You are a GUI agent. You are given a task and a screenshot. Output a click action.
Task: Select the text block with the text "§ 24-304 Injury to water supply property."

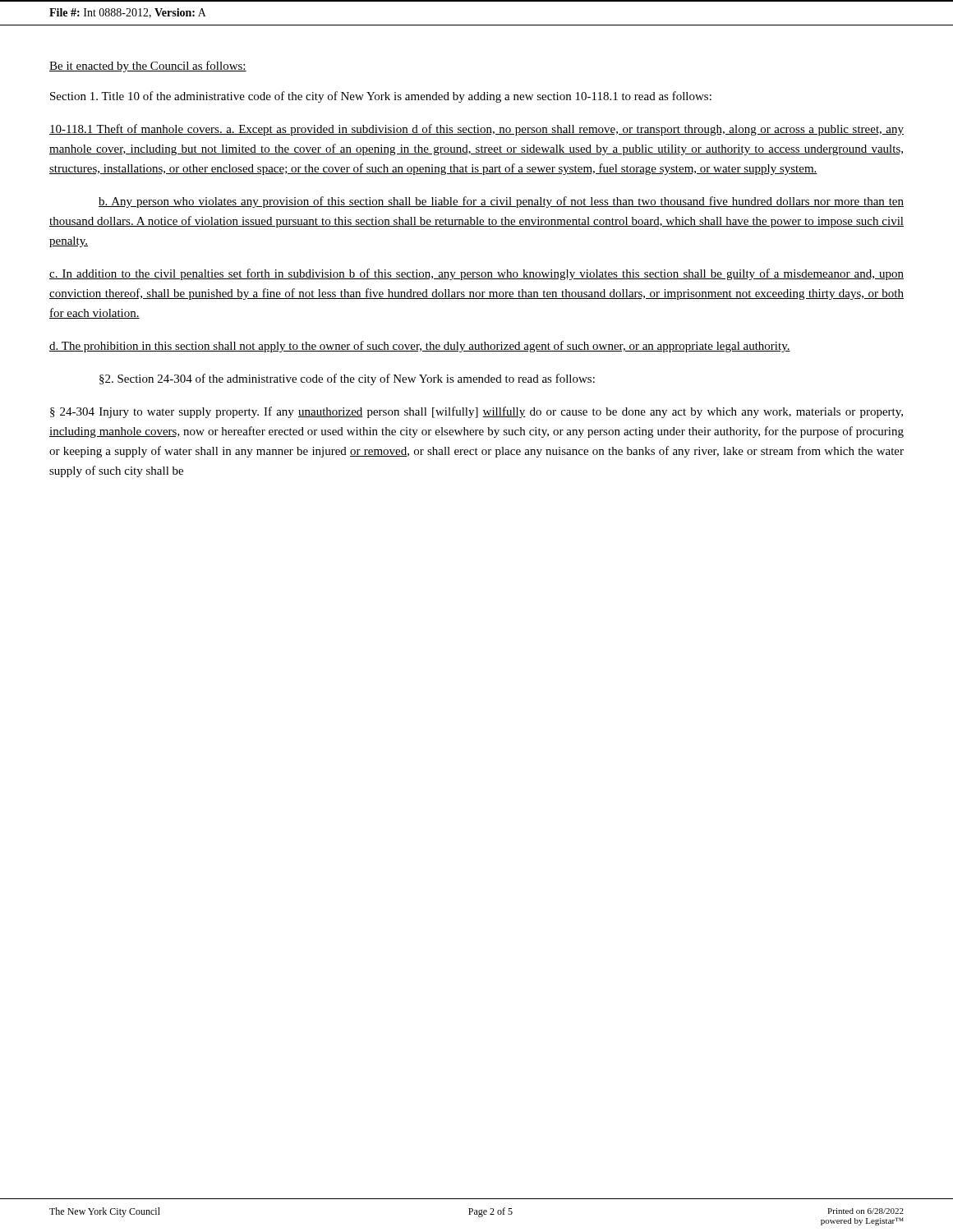[476, 441]
